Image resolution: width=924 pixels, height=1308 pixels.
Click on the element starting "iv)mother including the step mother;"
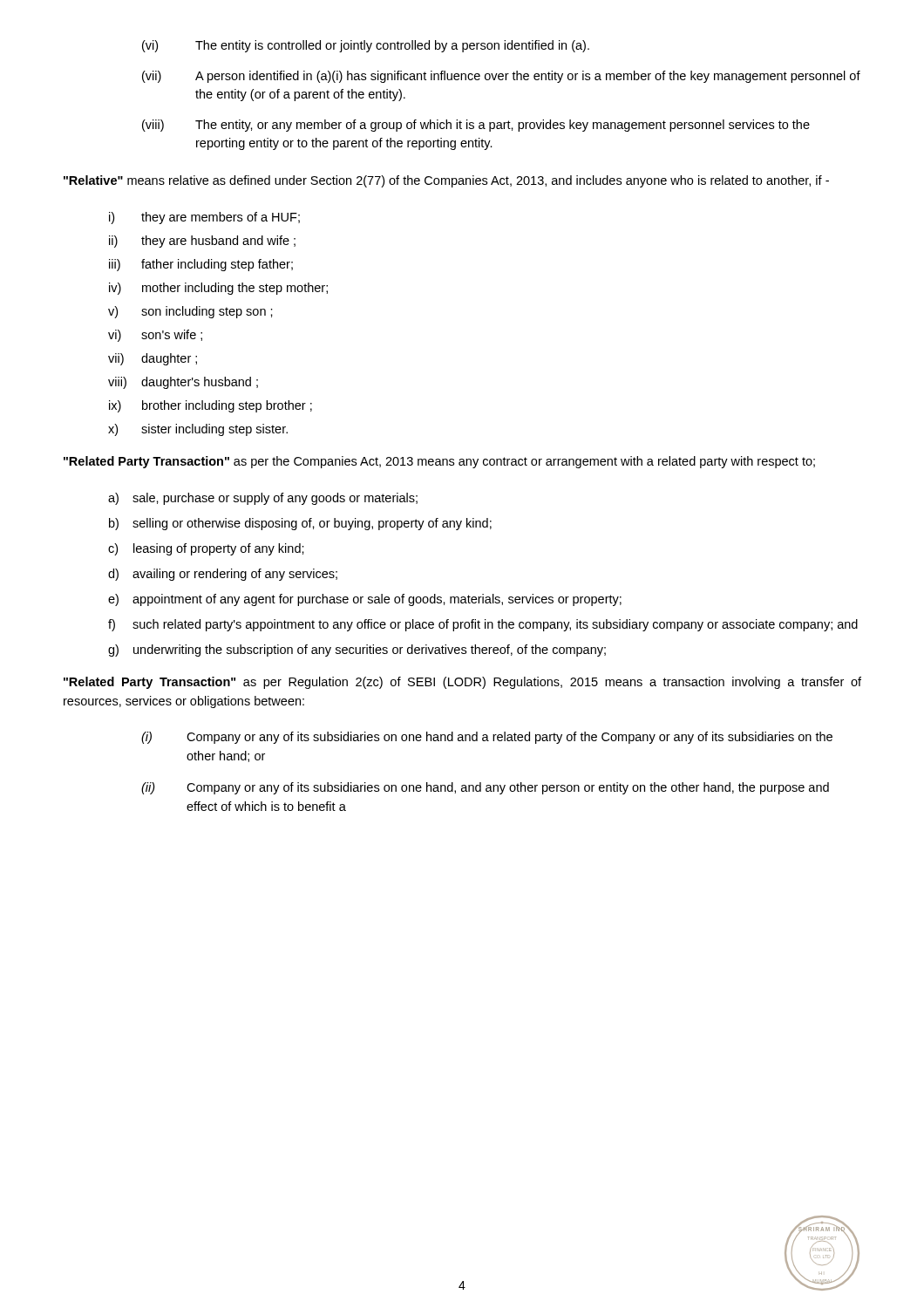(x=218, y=289)
